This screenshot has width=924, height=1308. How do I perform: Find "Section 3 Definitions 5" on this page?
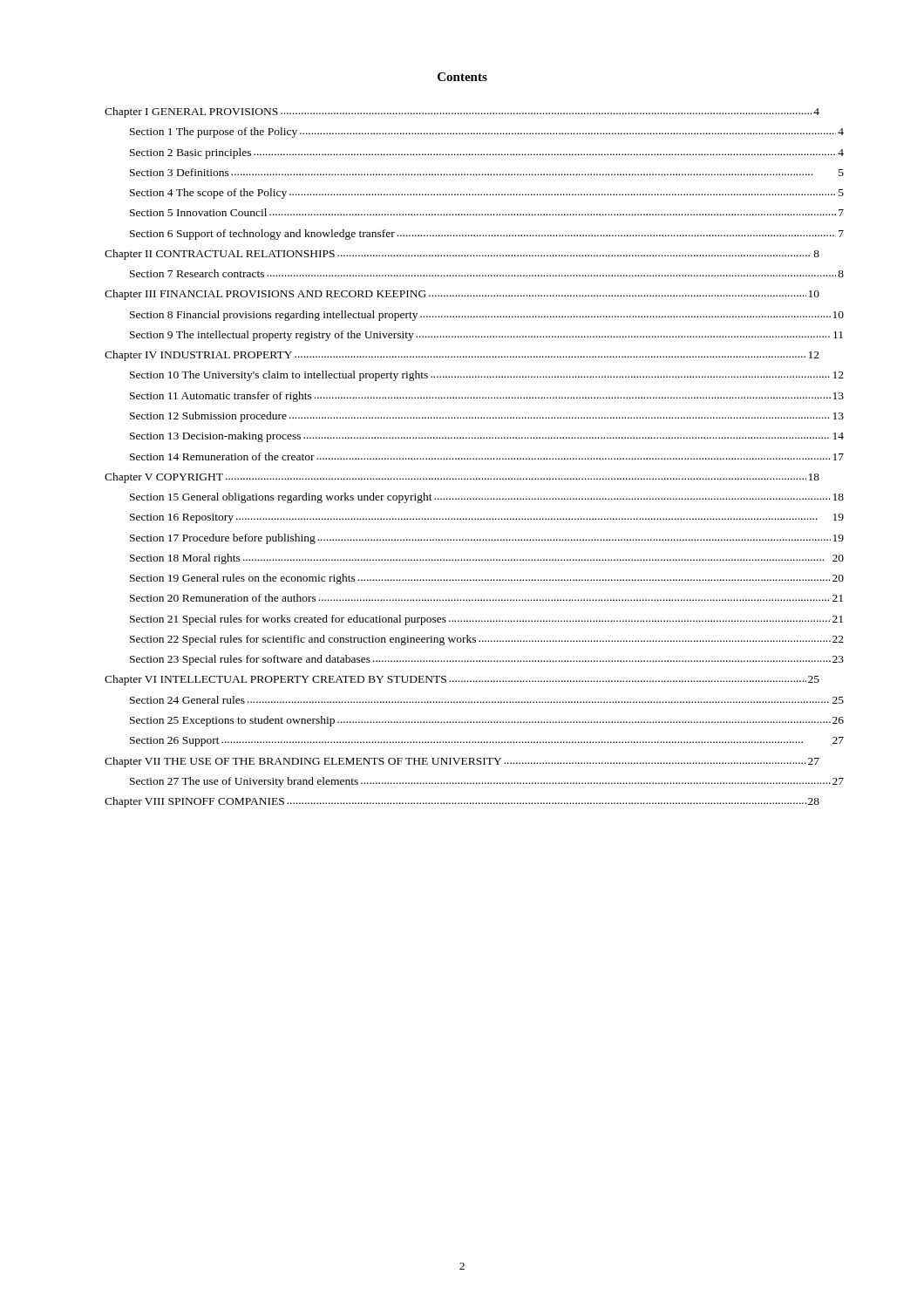(x=486, y=173)
